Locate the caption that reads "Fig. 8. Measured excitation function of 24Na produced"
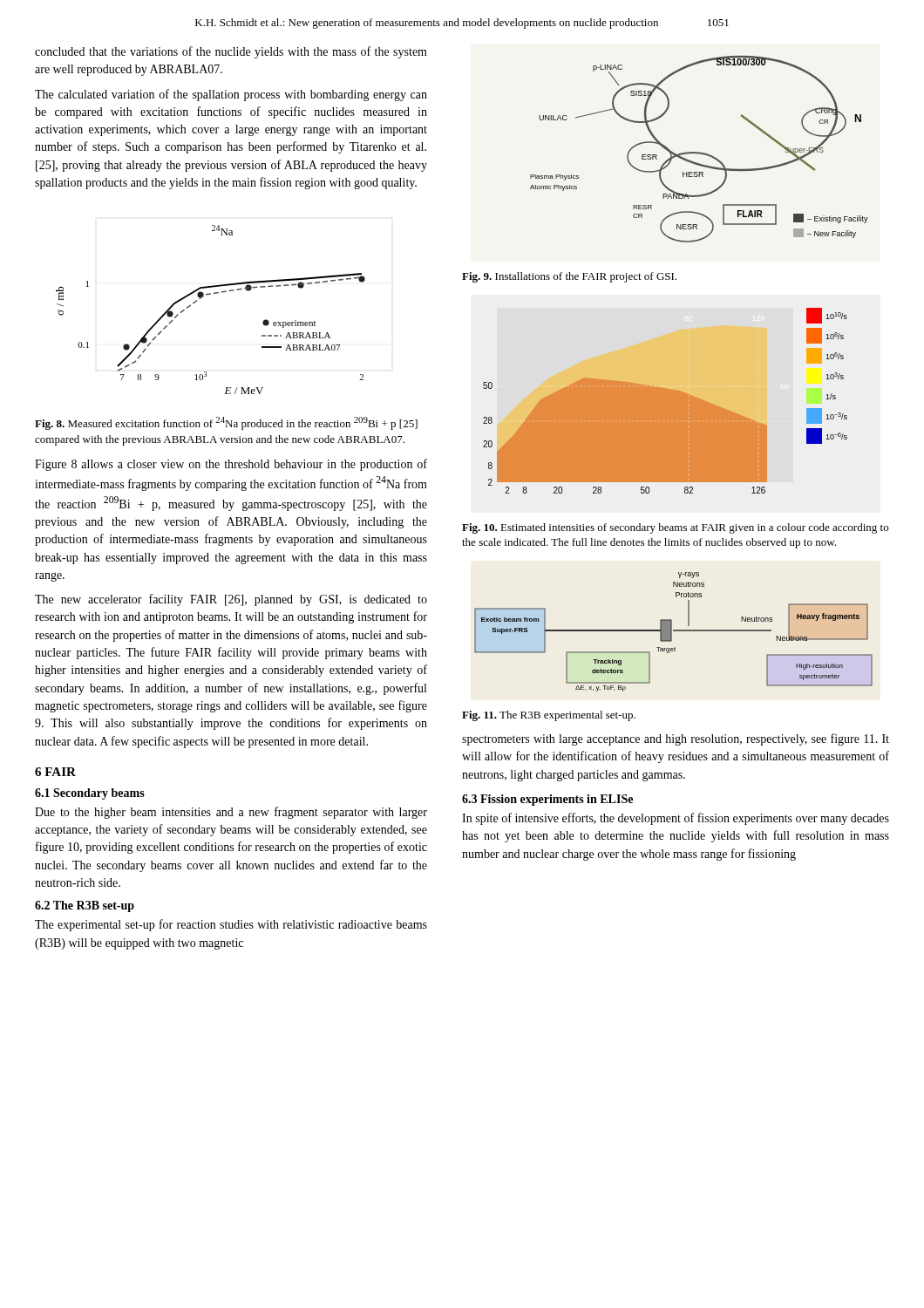 pyautogui.click(x=226, y=430)
